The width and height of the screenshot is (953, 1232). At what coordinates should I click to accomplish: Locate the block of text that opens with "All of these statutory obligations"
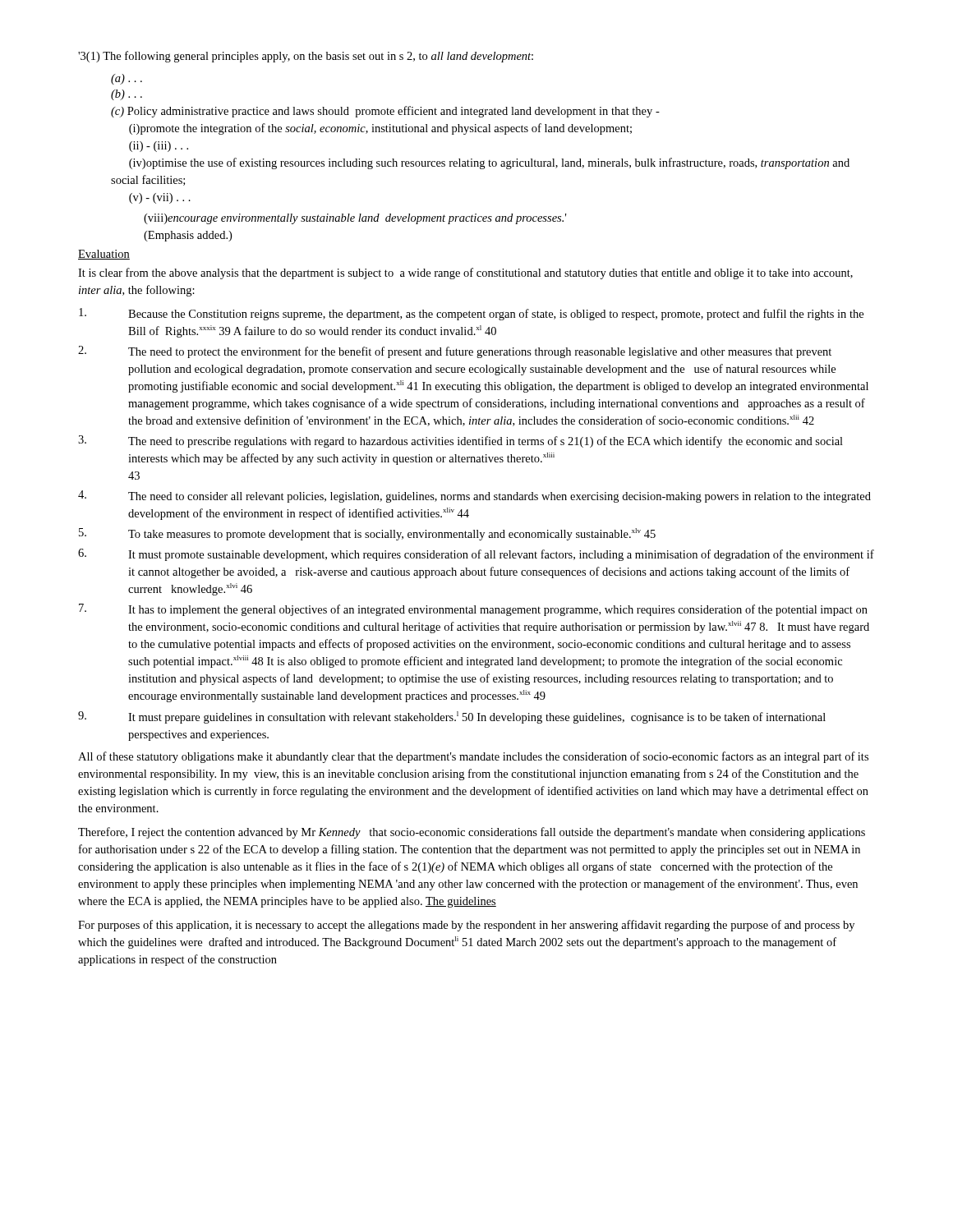473,782
